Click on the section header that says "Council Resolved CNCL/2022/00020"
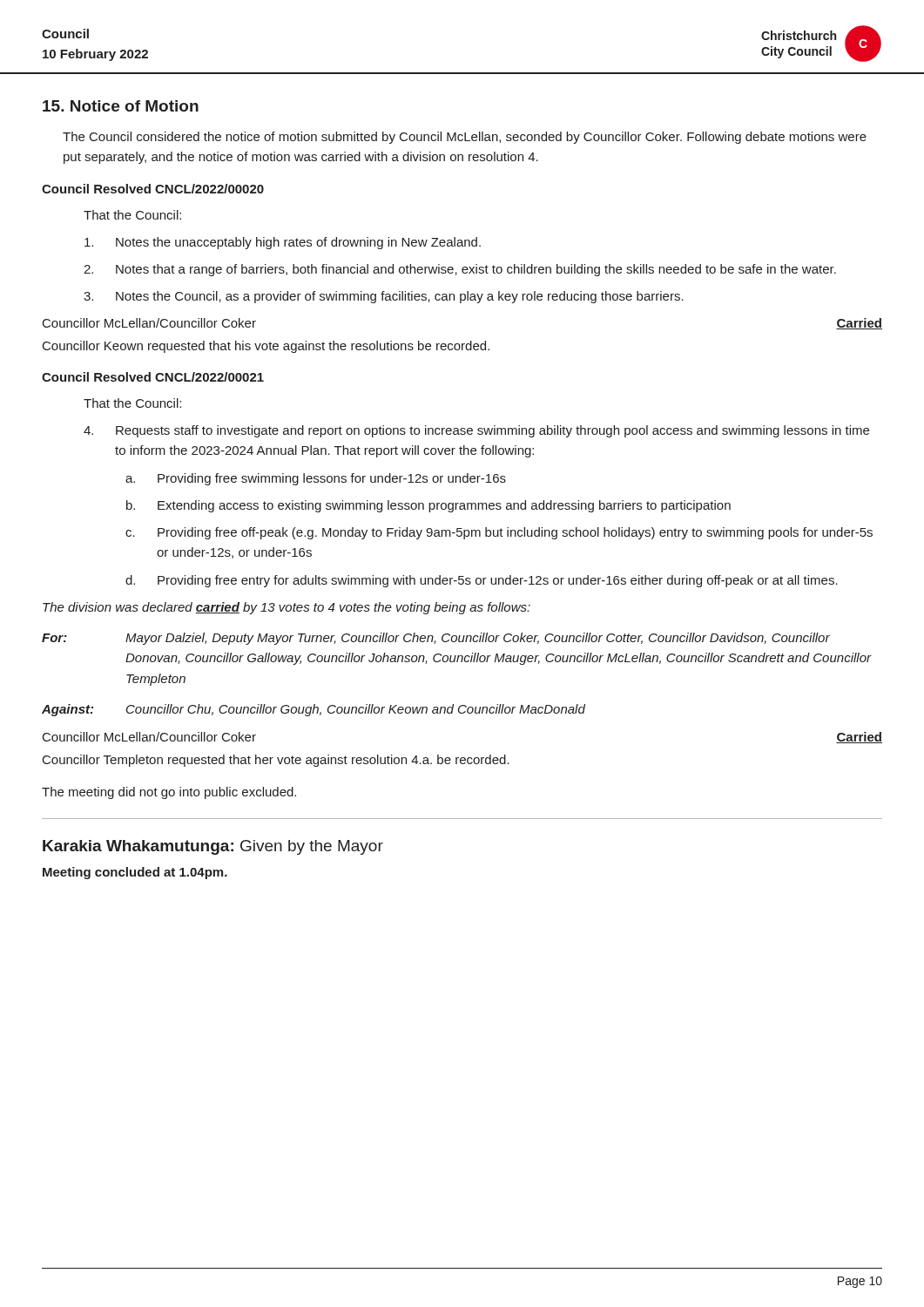This screenshot has height=1307, width=924. (x=153, y=188)
